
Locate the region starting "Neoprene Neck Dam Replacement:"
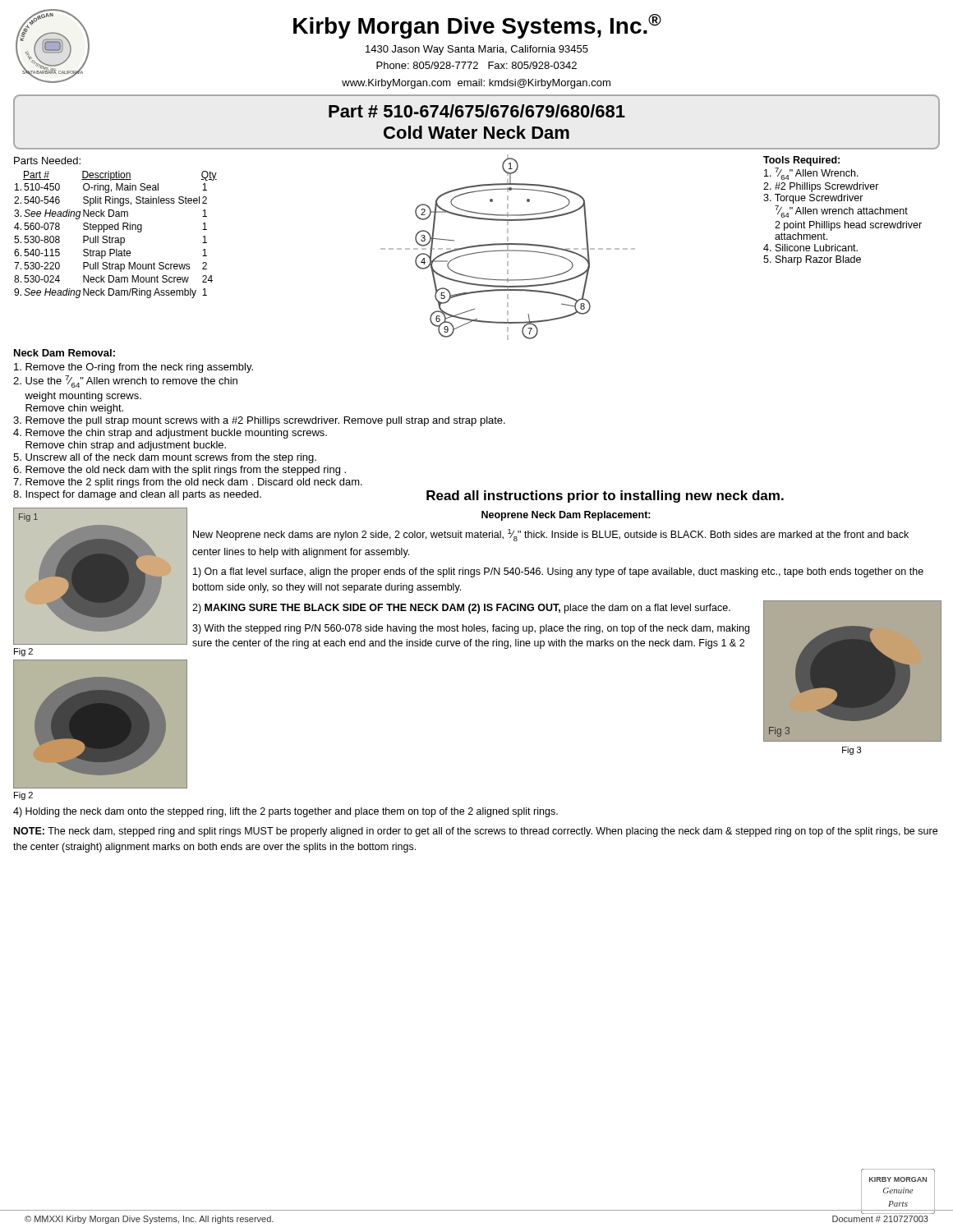pos(566,515)
